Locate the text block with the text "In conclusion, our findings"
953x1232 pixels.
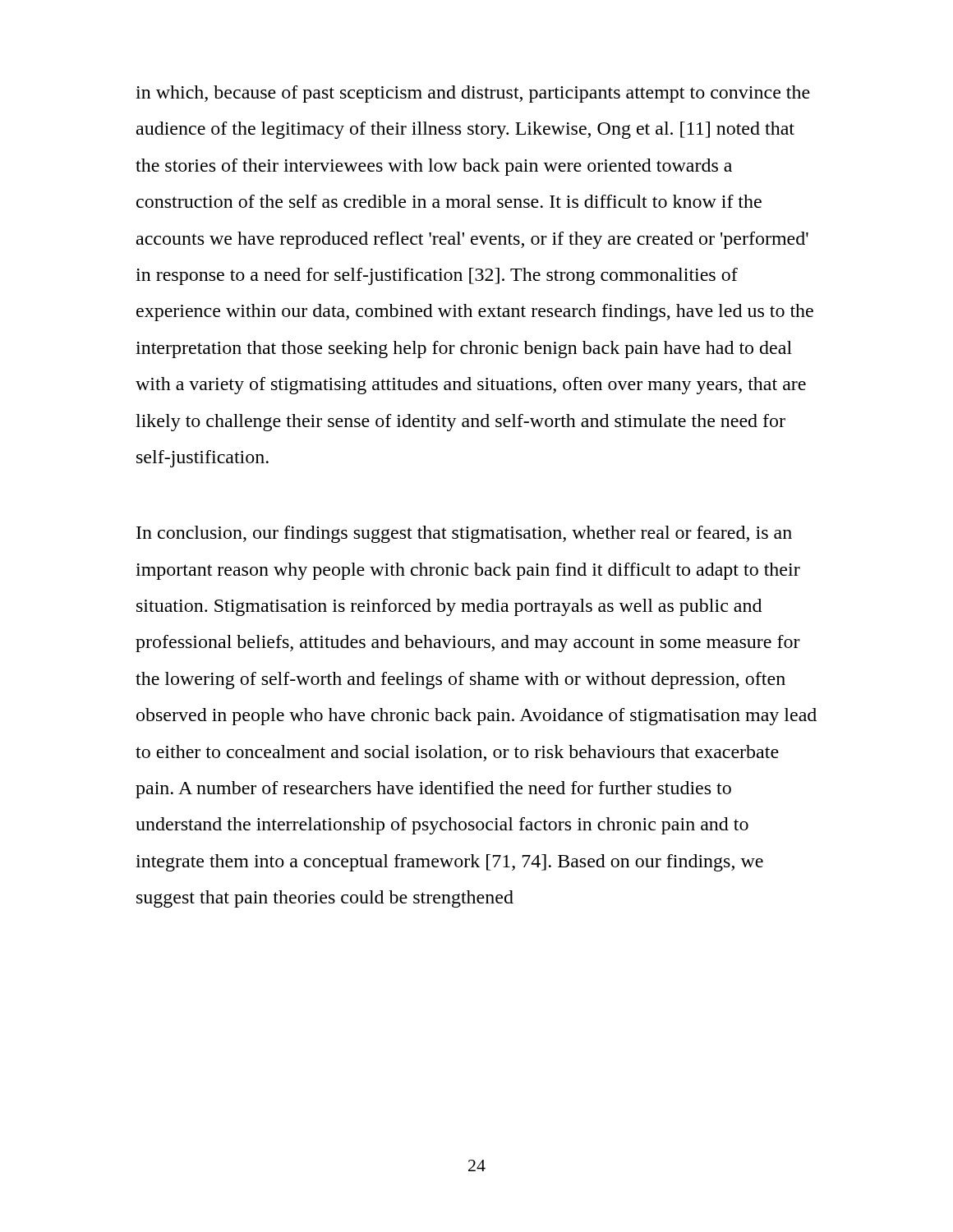point(476,715)
